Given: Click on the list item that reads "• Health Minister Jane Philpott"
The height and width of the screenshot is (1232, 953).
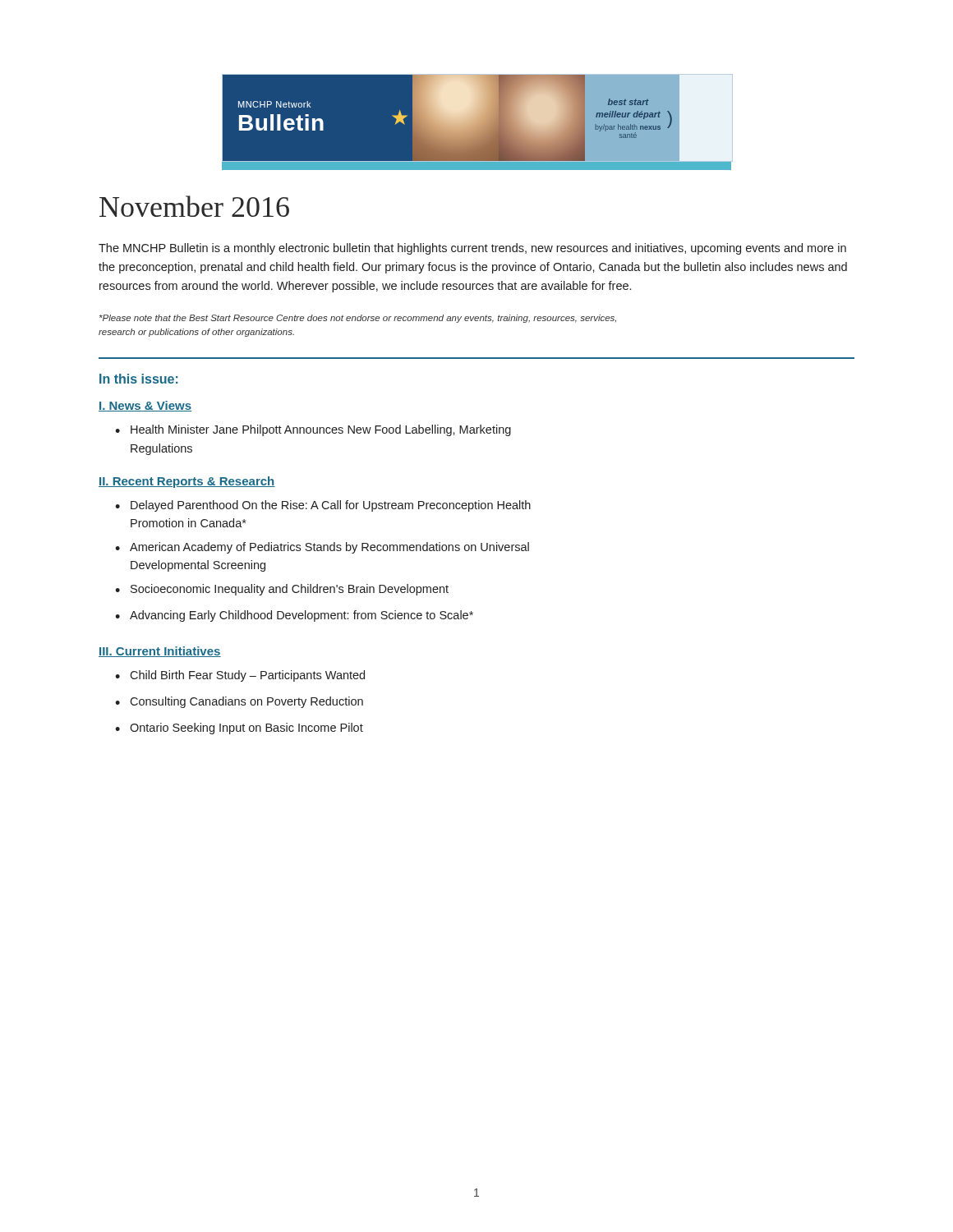Looking at the screenshot, I should point(313,439).
